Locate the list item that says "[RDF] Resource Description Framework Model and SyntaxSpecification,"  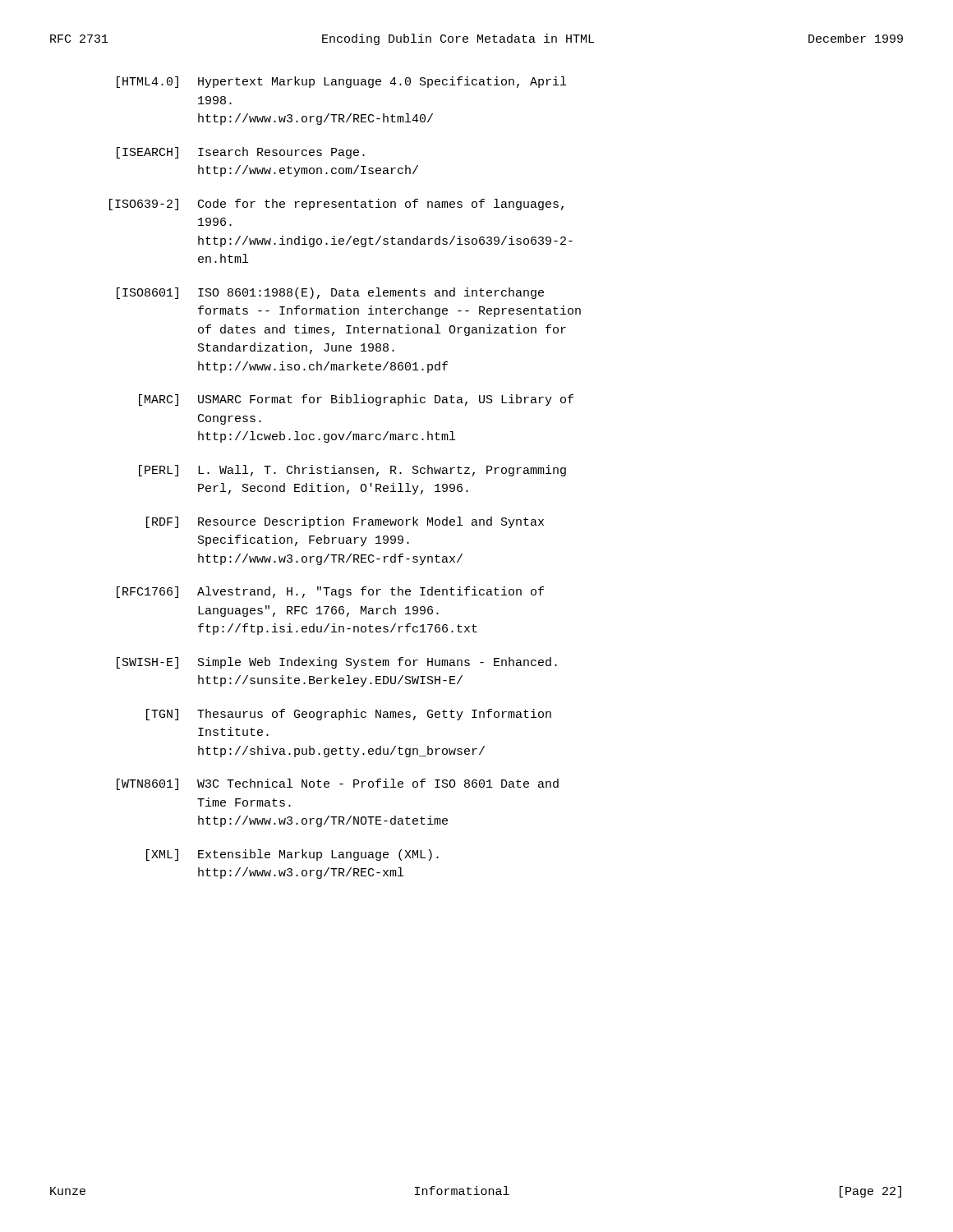[345, 522]
